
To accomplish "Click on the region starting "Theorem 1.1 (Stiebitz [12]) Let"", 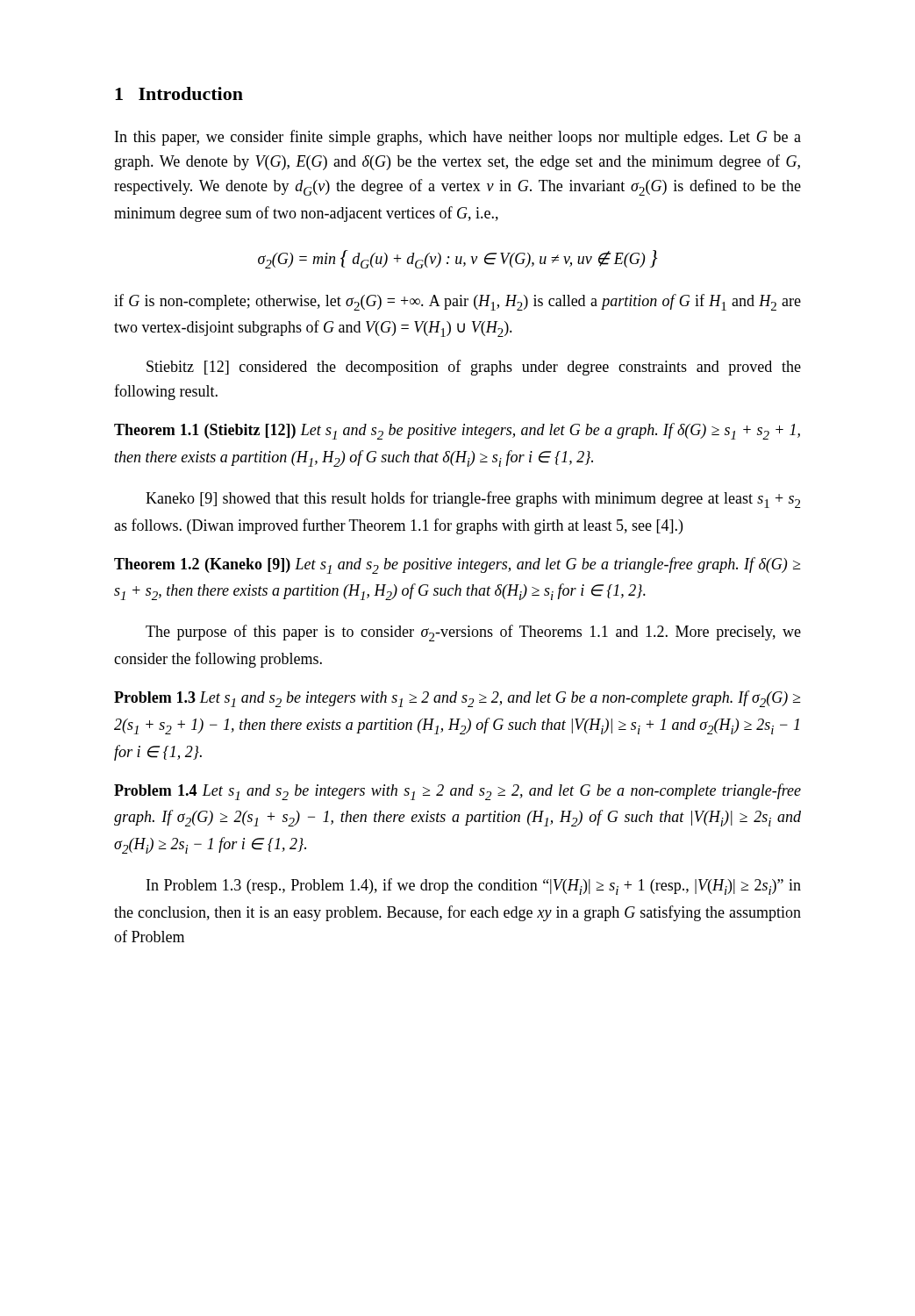I will click(x=458, y=445).
